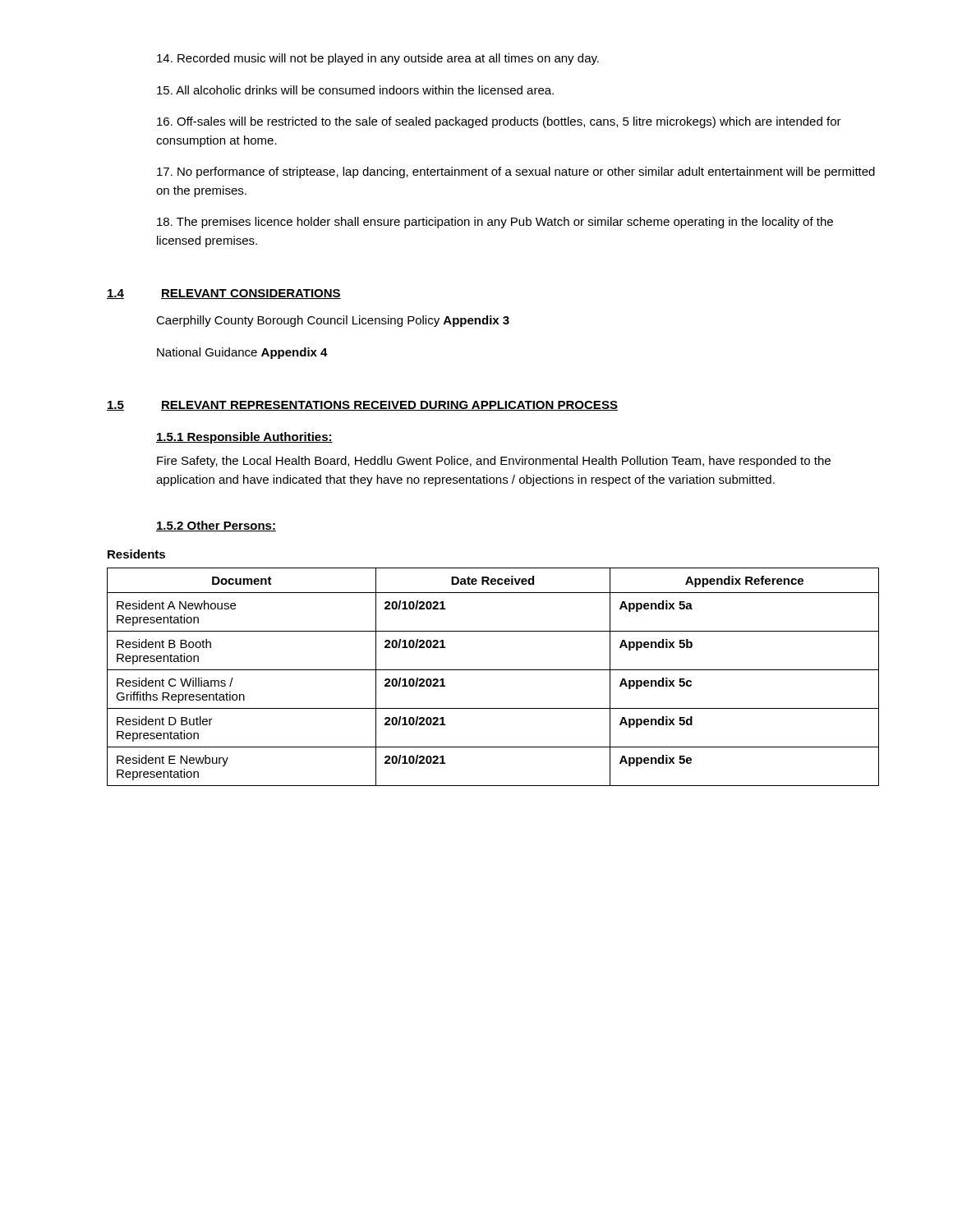
Task: Locate the region starting "18. The premises"
Action: 495,231
